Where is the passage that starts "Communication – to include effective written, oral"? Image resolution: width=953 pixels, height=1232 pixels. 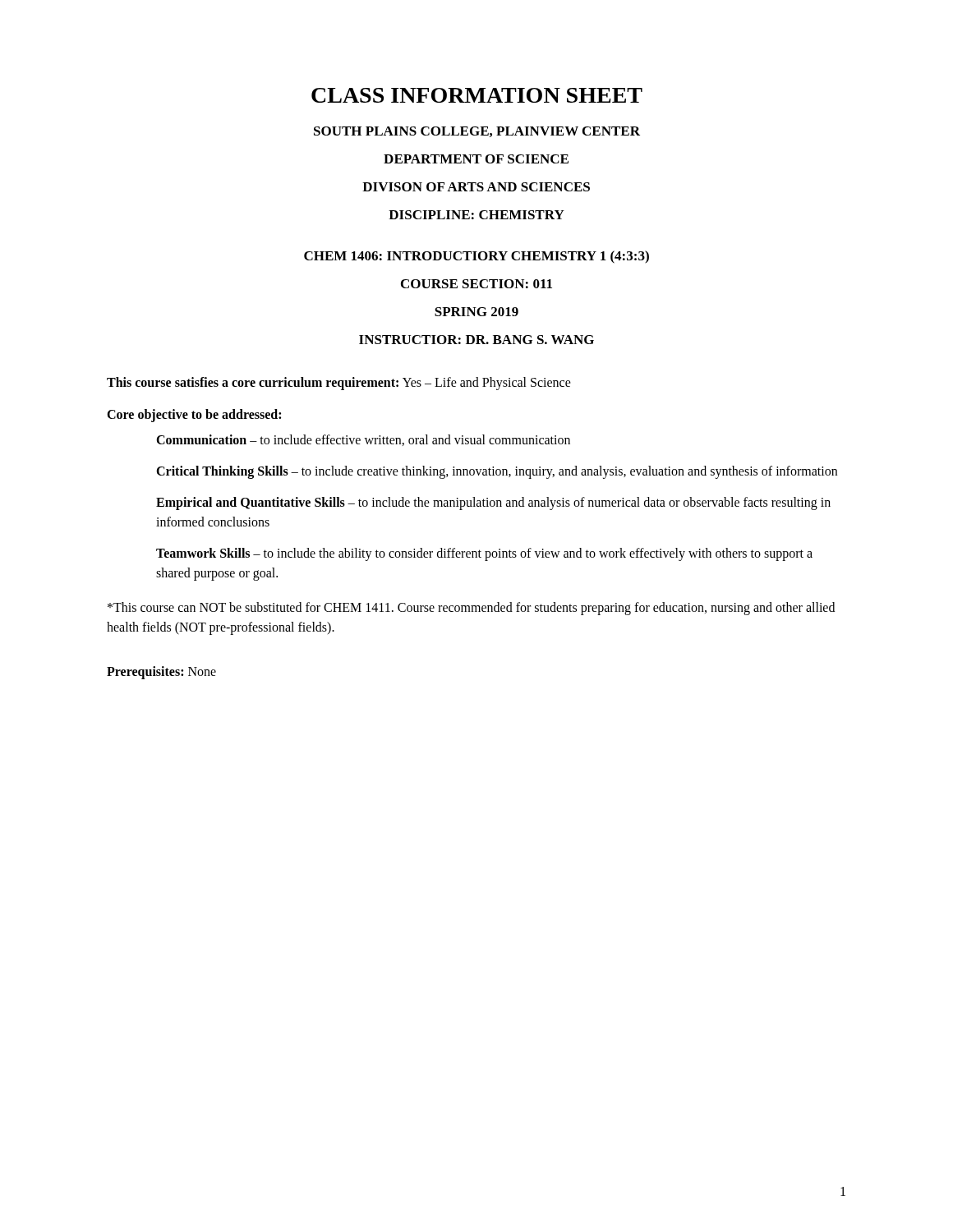(x=363, y=440)
